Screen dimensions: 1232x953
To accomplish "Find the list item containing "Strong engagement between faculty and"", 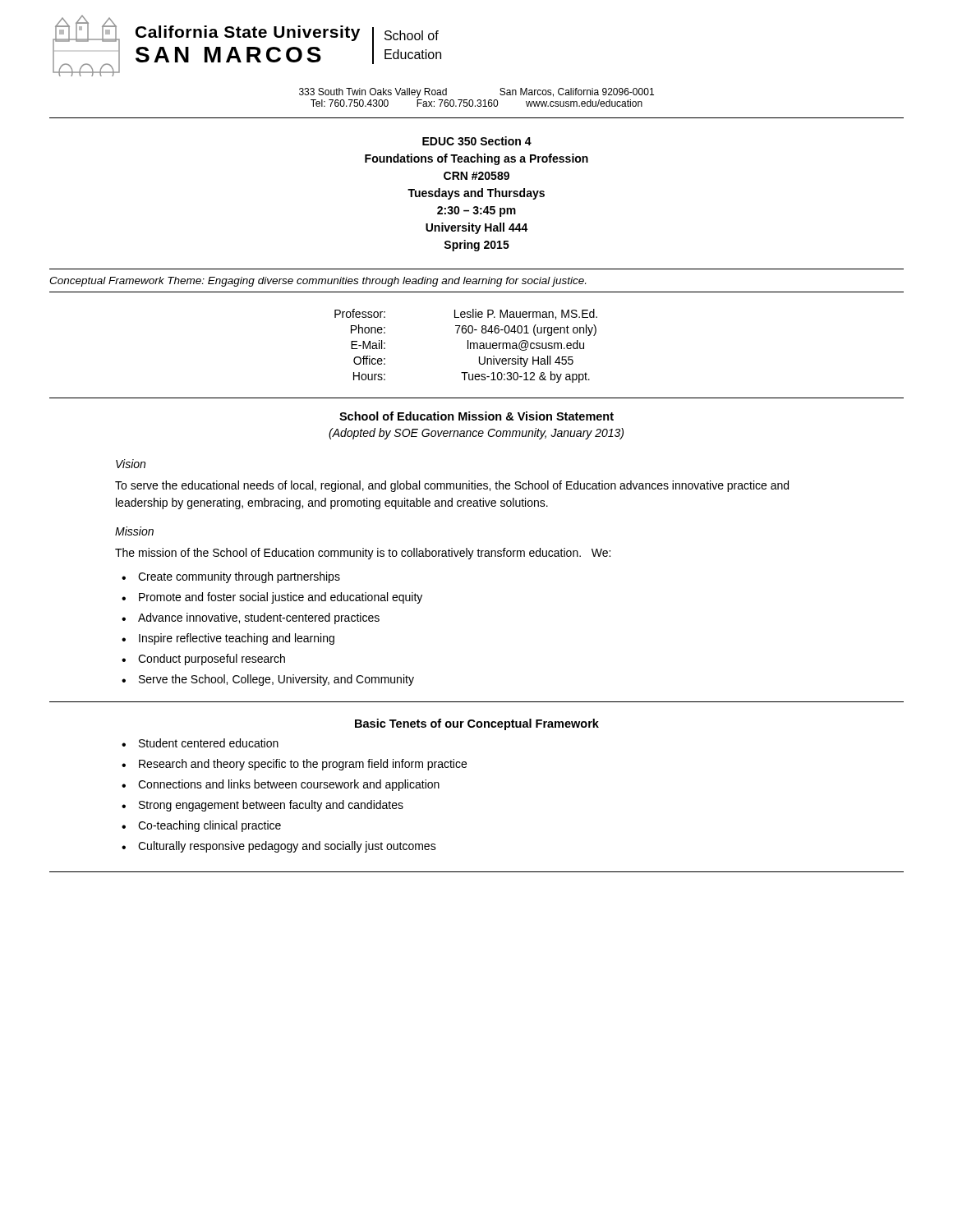I will point(271,805).
